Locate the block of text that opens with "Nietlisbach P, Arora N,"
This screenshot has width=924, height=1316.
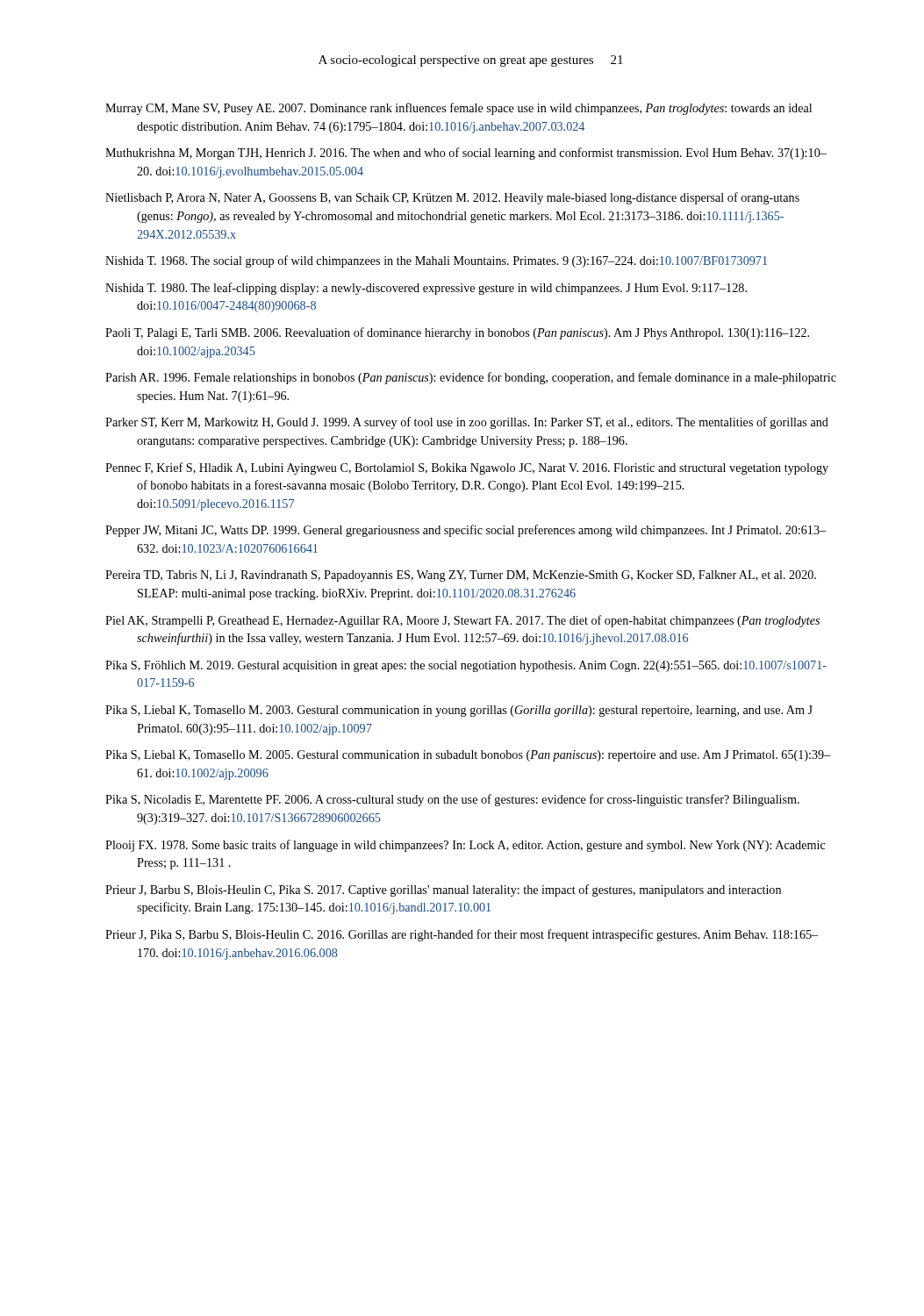(471, 216)
